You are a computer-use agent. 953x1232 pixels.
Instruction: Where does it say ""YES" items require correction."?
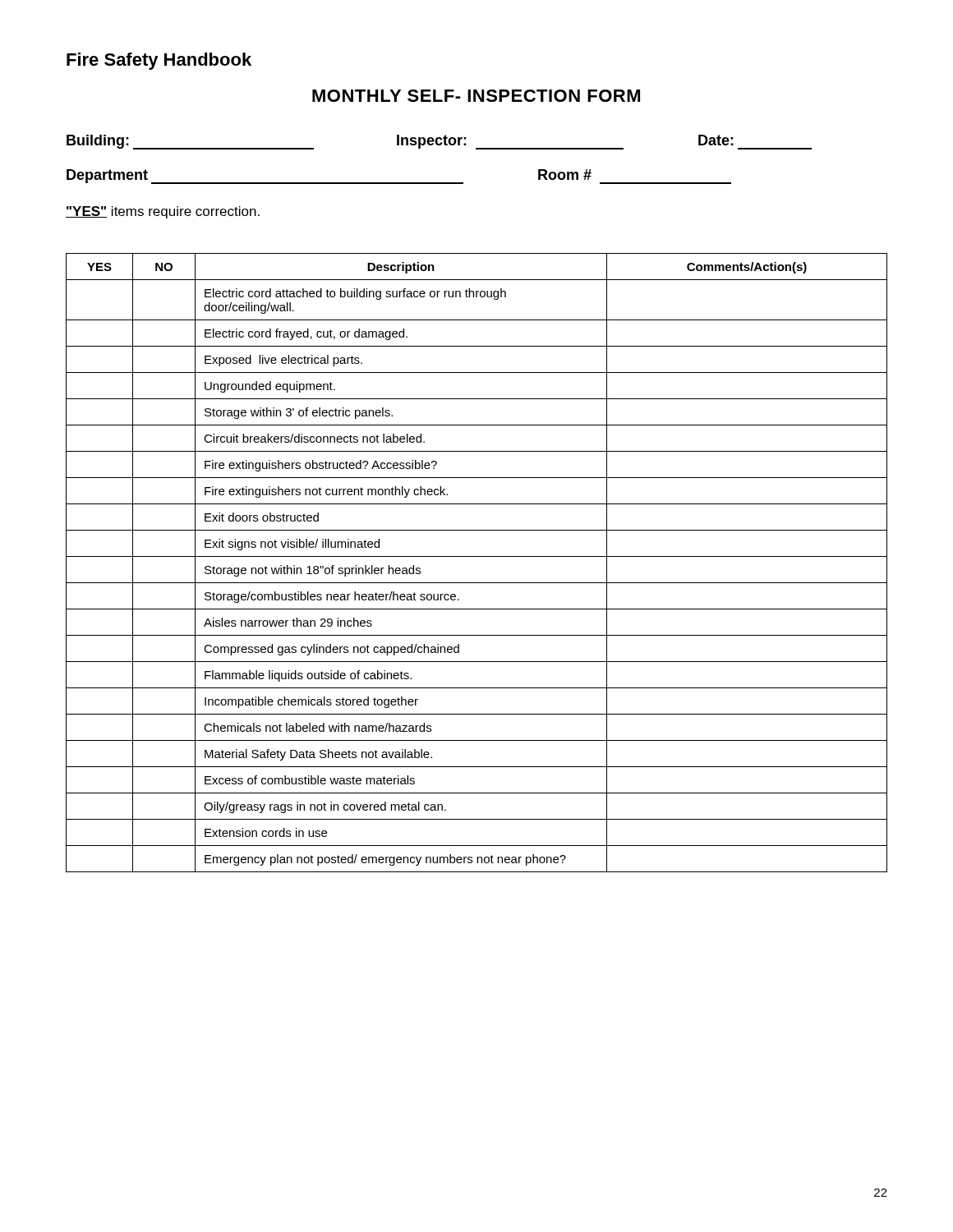[x=163, y=212]
